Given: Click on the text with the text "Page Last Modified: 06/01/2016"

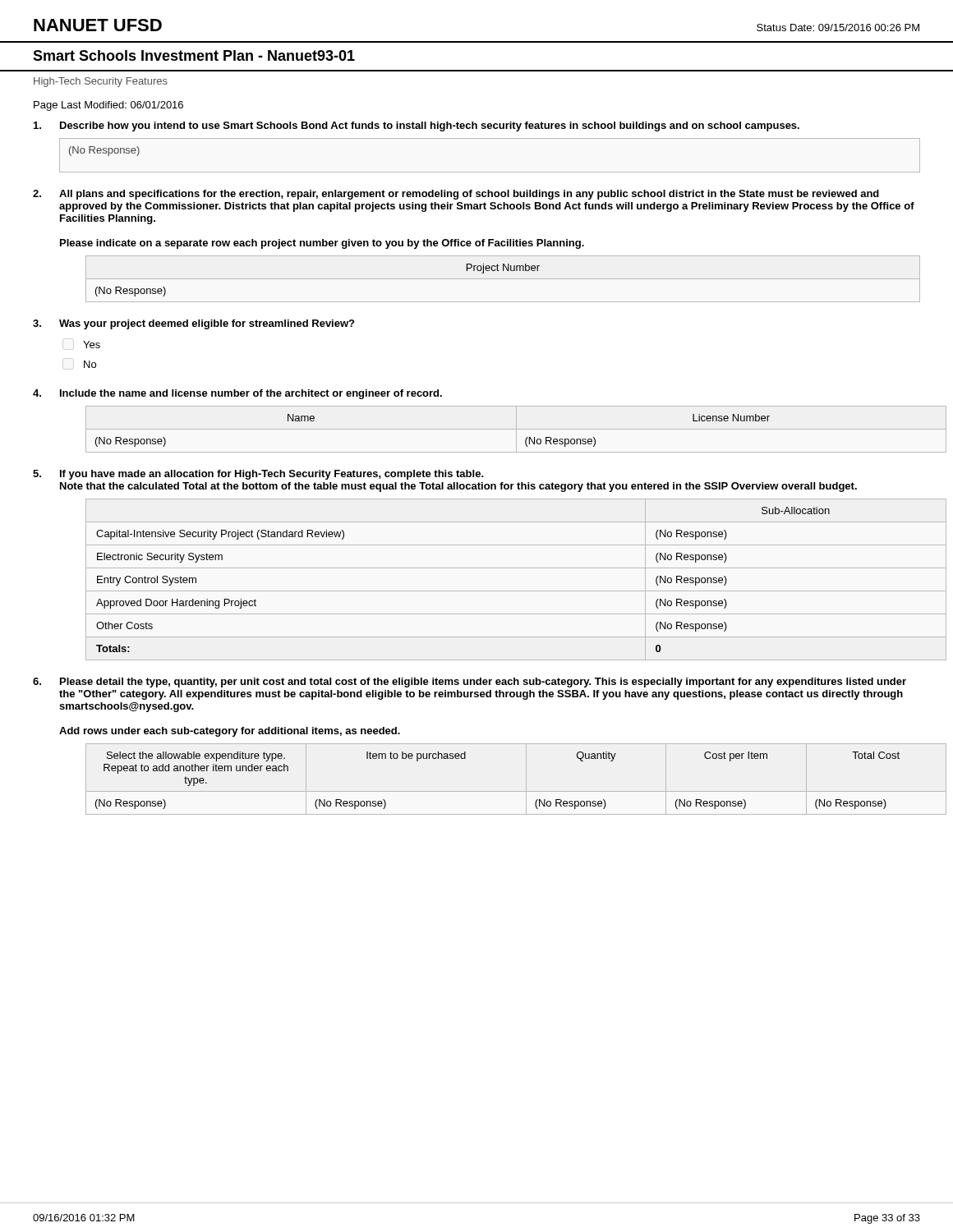Looking at the screenshot, I should pos(108,105).
